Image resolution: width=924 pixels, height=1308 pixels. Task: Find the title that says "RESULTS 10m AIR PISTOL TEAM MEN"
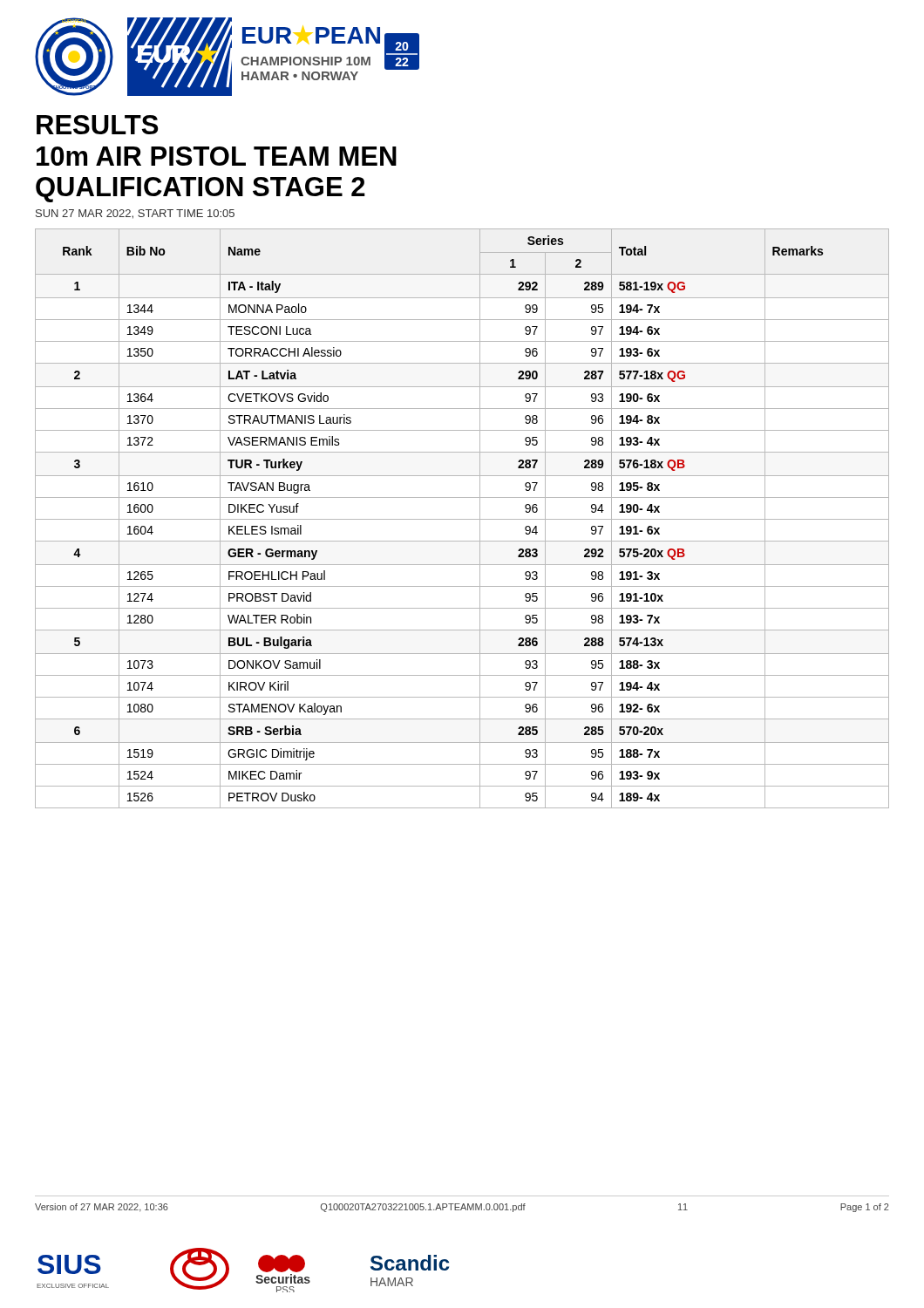pyautogui.click(x=97, y=125)
